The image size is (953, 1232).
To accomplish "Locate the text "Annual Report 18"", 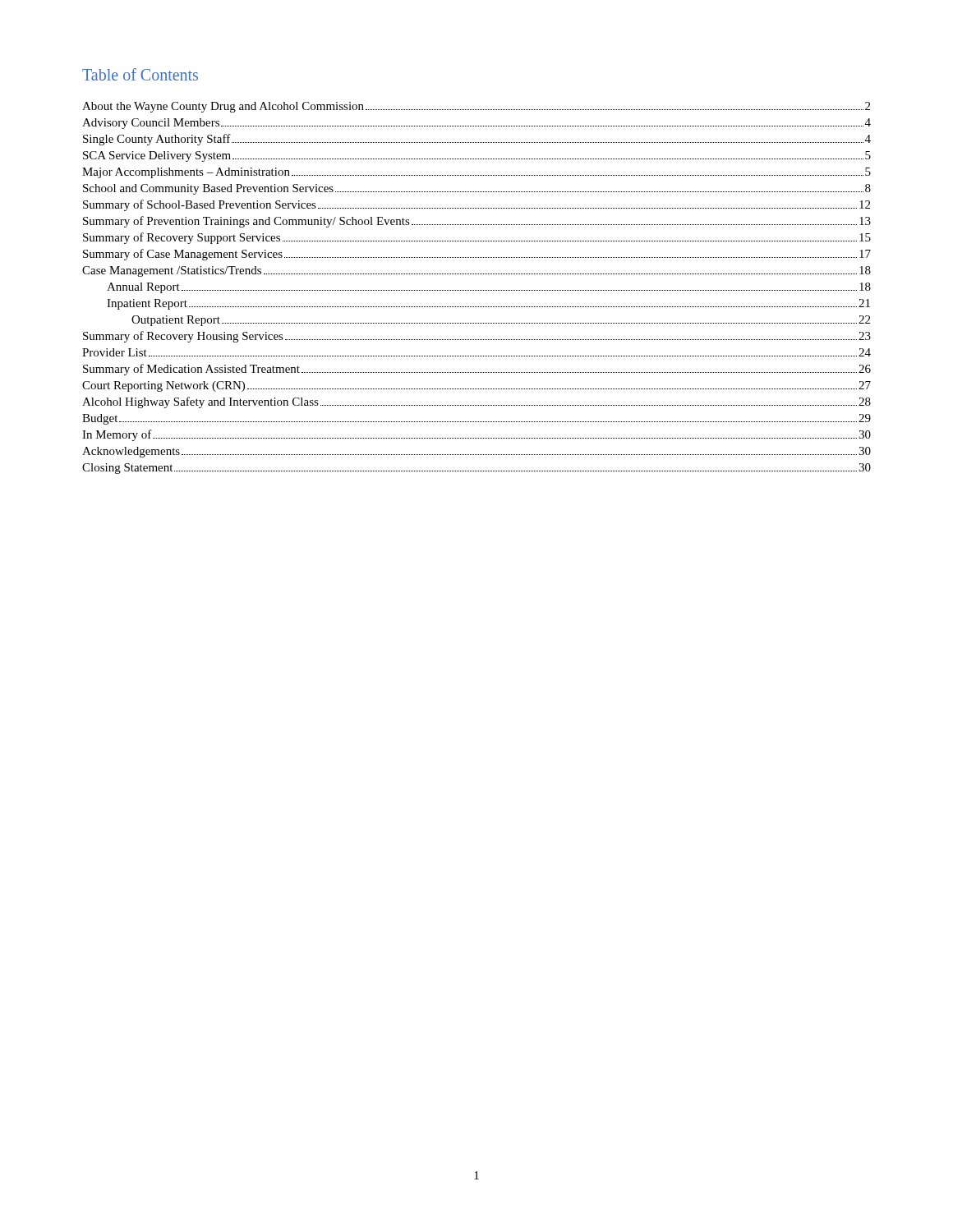I will click(476, 287).
